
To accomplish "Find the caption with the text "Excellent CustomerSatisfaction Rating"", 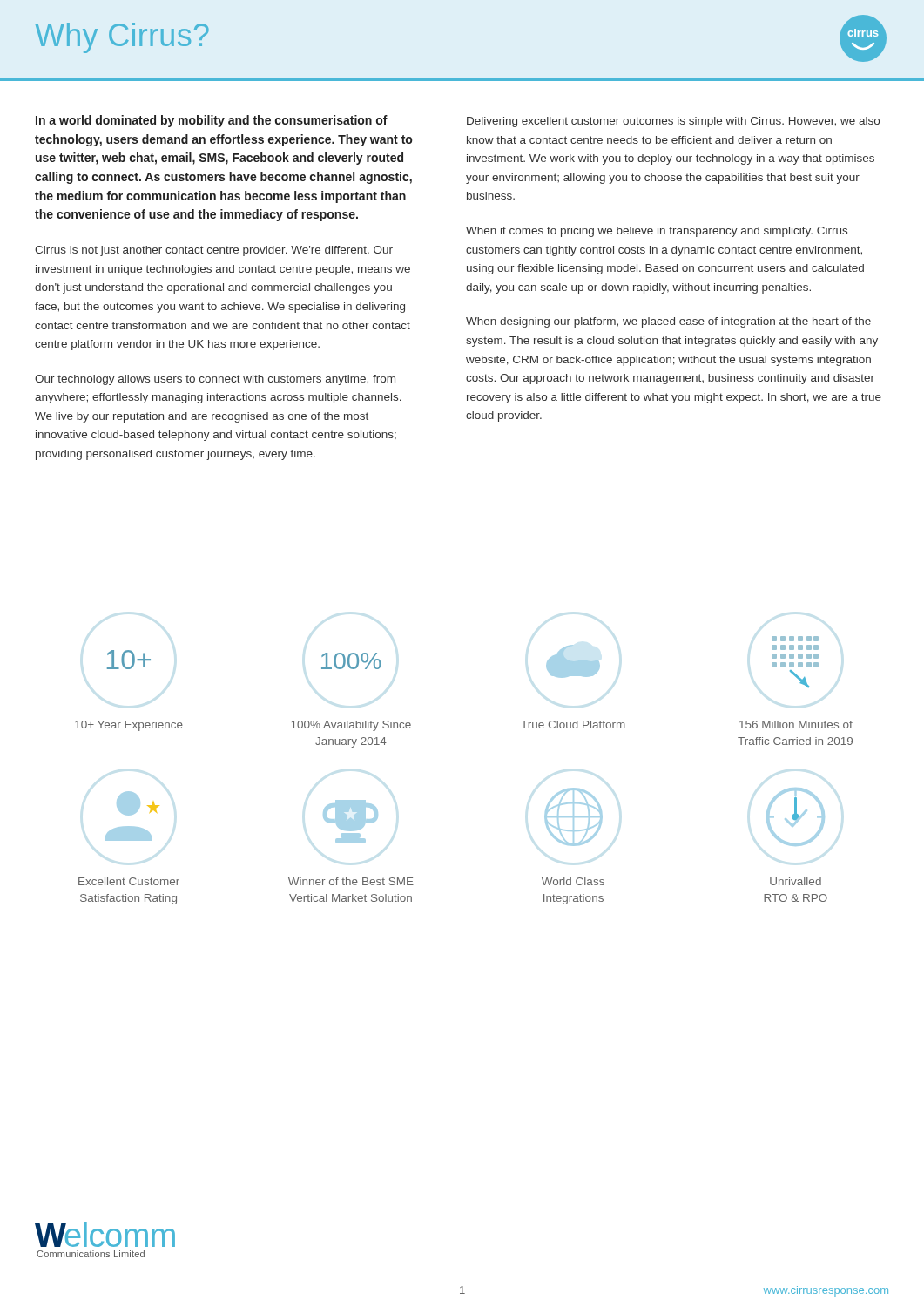I will click(129, 890).
